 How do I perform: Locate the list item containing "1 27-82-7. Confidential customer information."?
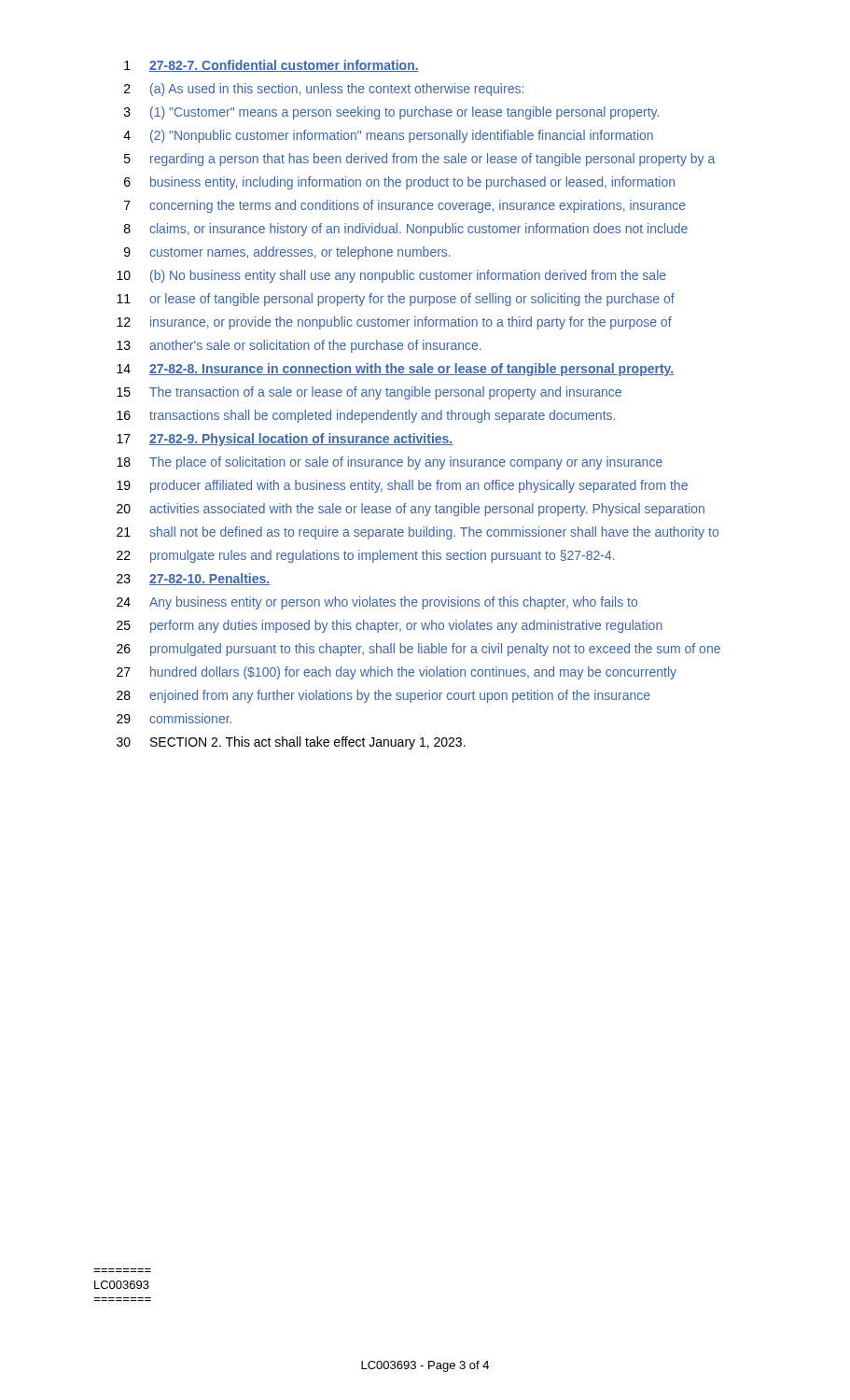[272, 66]
